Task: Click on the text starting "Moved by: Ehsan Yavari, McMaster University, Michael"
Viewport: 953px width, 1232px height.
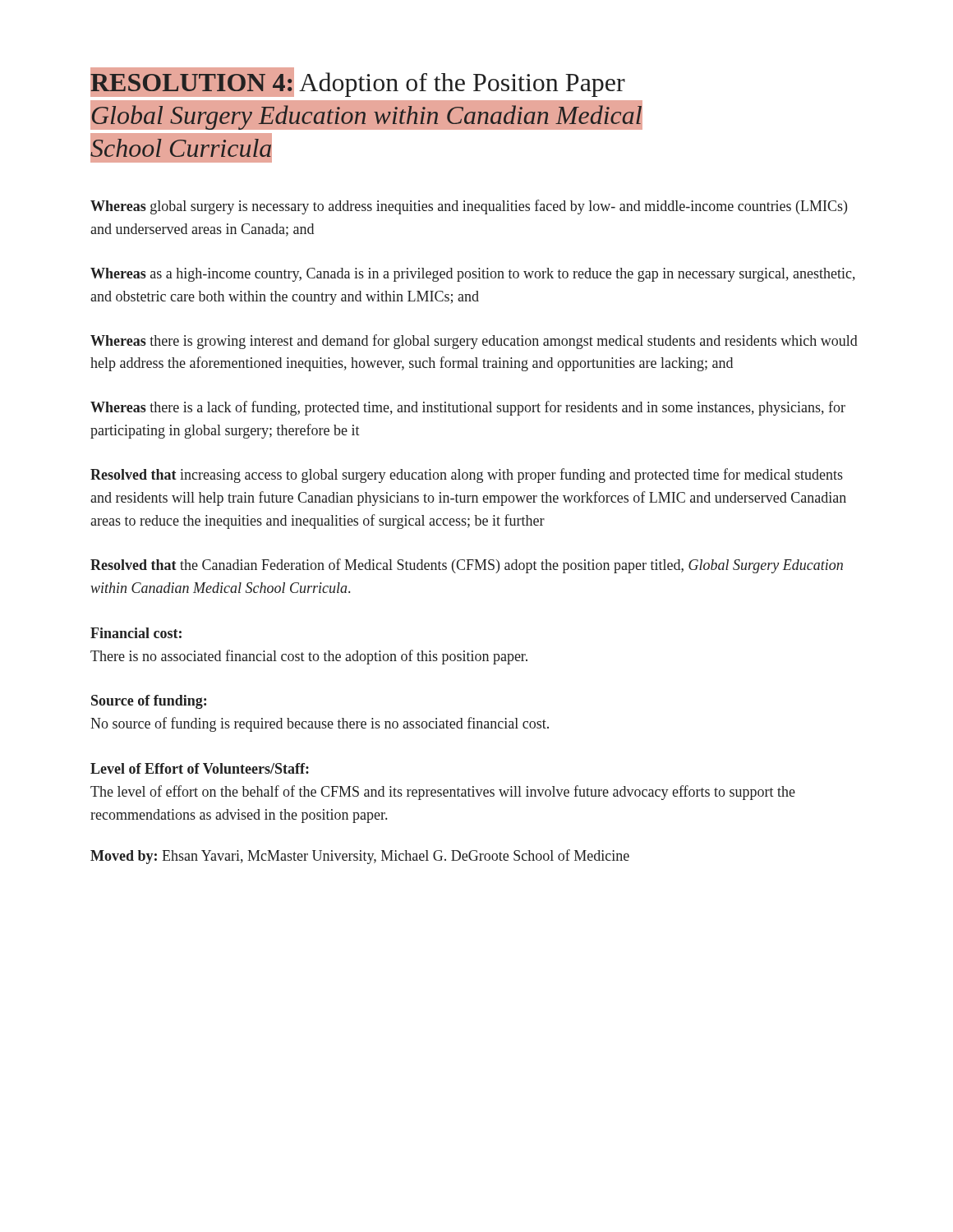Action: pos(360,856)
